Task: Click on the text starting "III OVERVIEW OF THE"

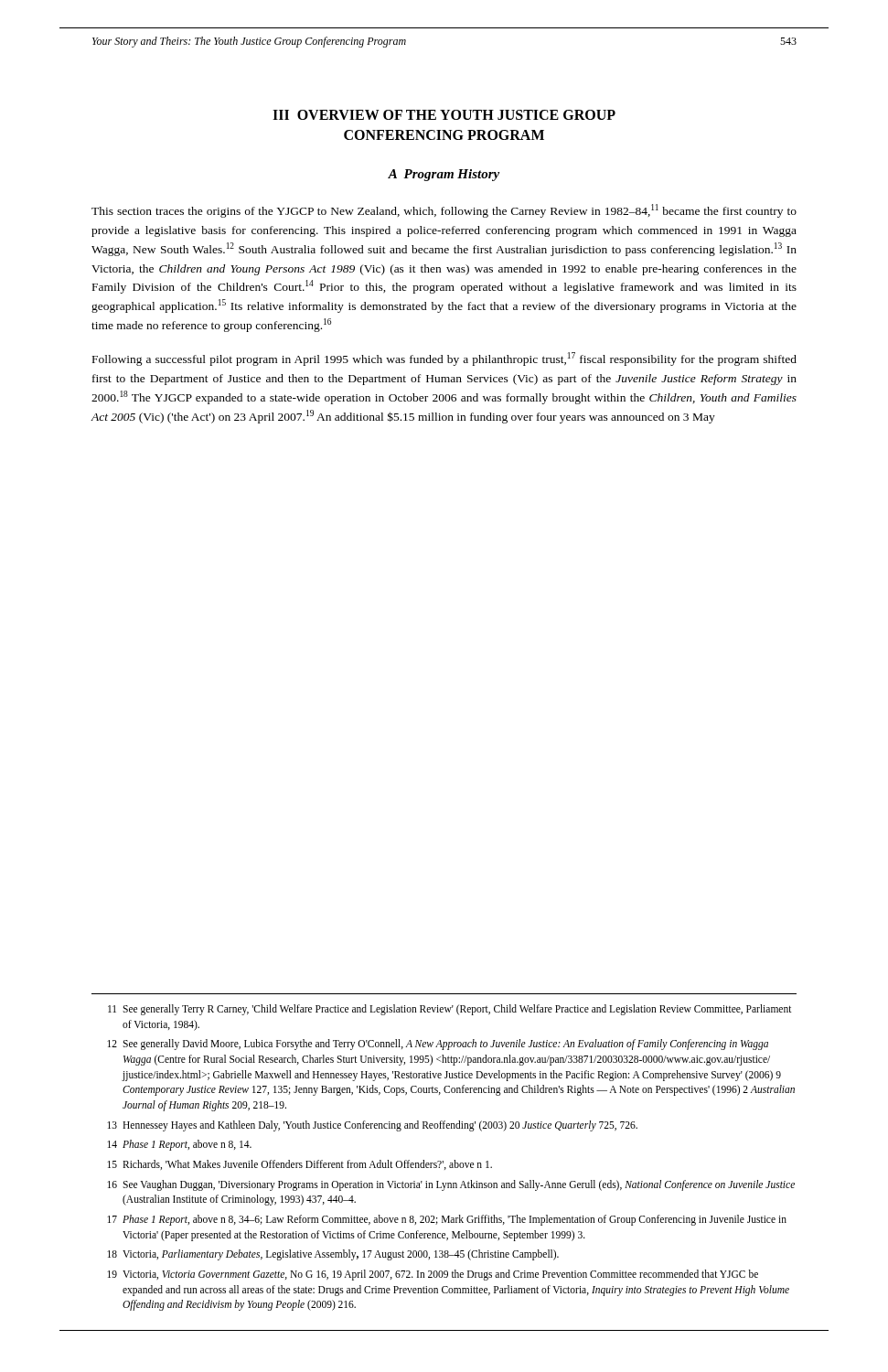Action: [x=444, y=126]
